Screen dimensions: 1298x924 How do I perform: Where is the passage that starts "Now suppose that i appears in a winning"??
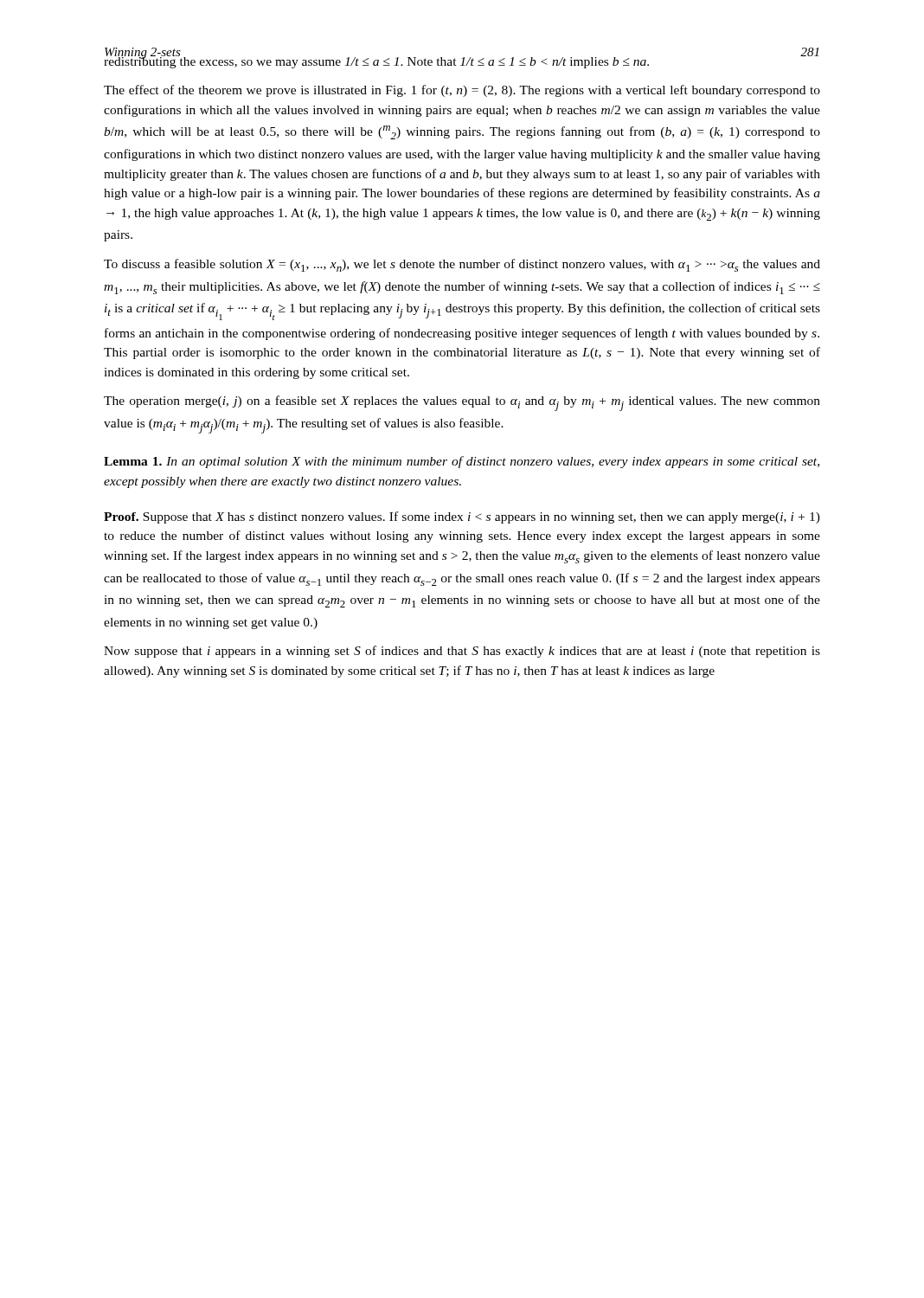click(x=462, y=661)
